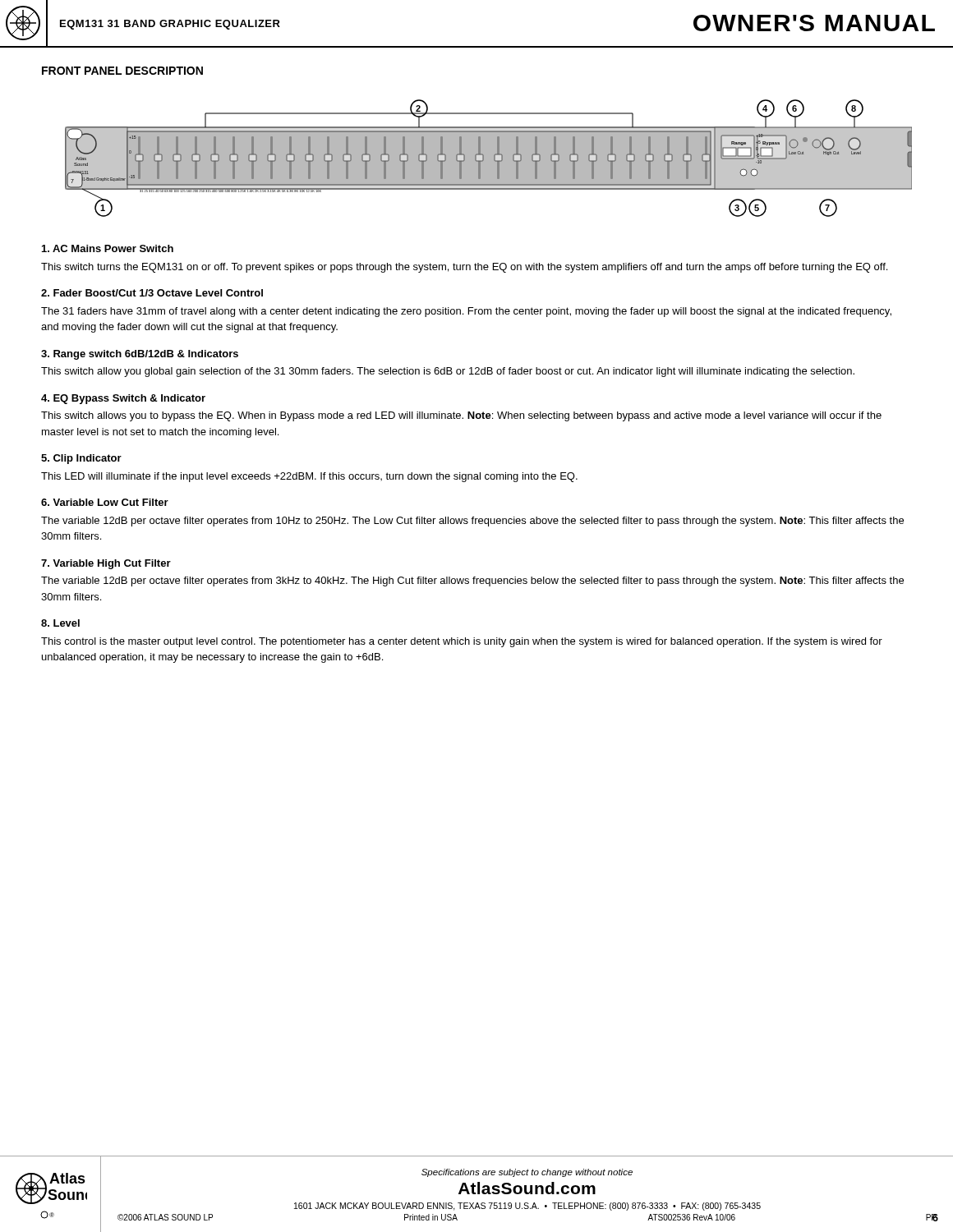The width and height of the screenshot is (953, 1232).
Task: Select the list item that says "5. Clip Indicator This"
Action: 476,467
